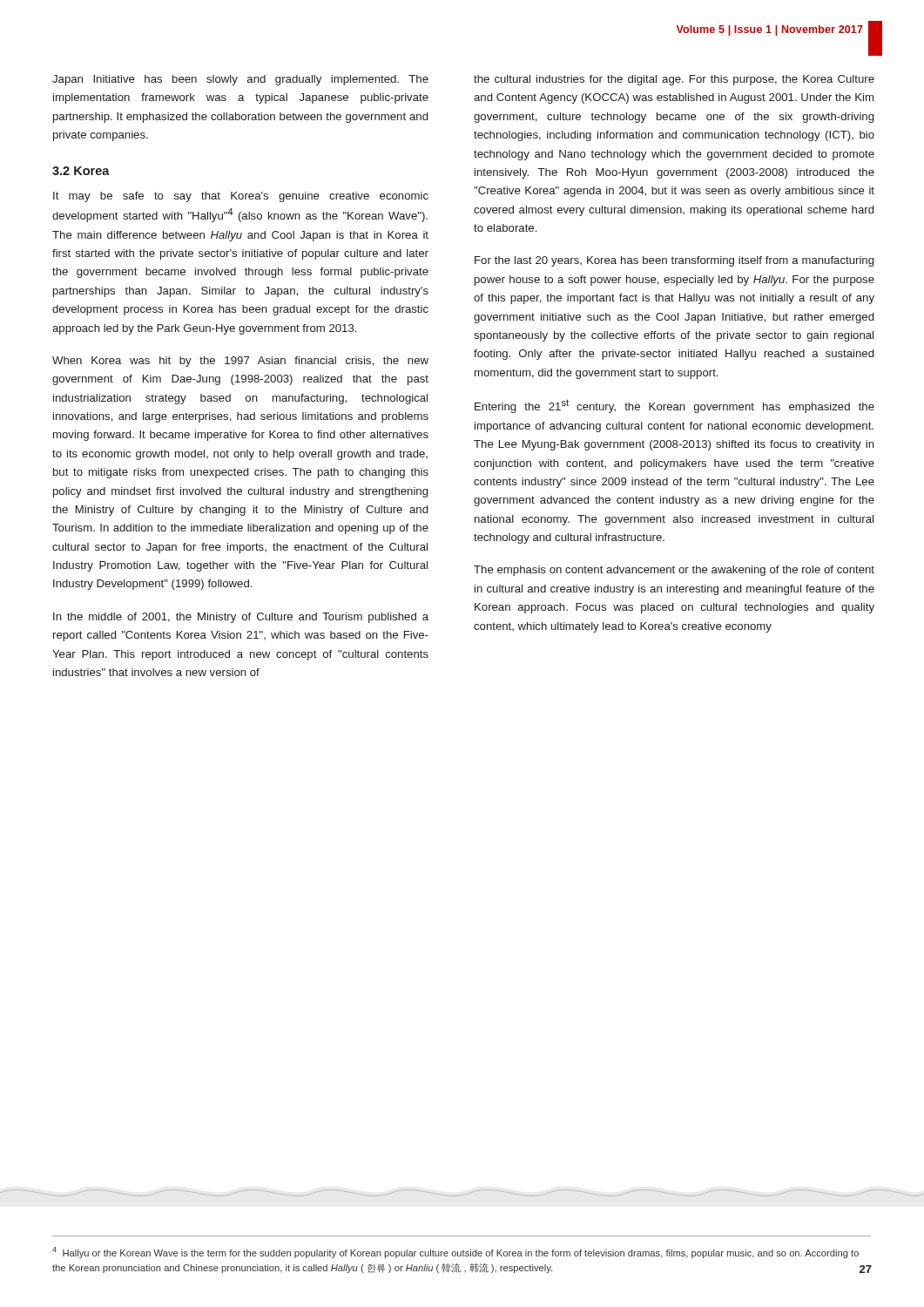The width and height of the screenshot is (924, 1307).
Task: Click the passage that begins "the cultural industries for the digital age."
Action: pyautogui.click(x=674, y=153)
